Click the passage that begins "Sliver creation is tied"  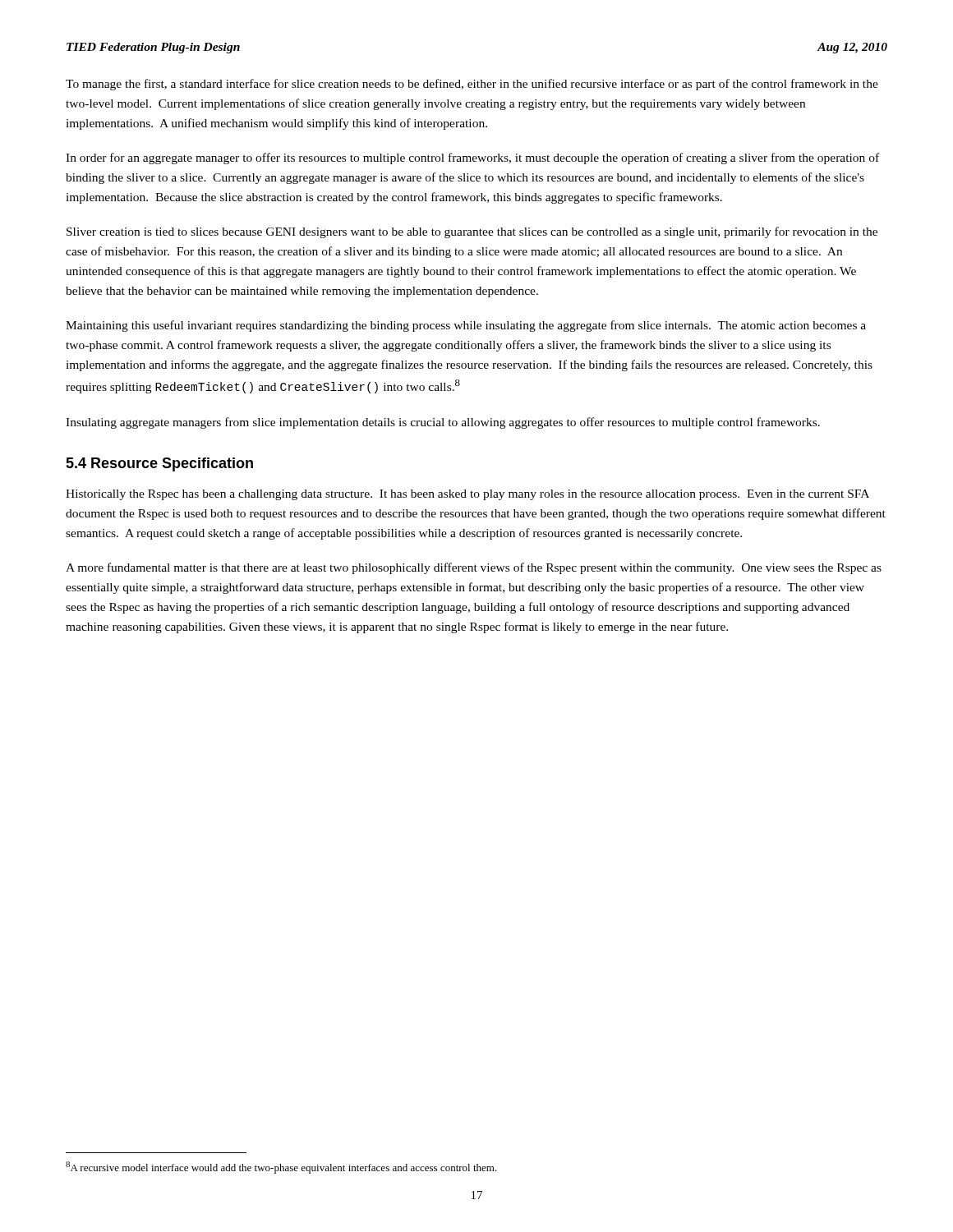point(472,261)
